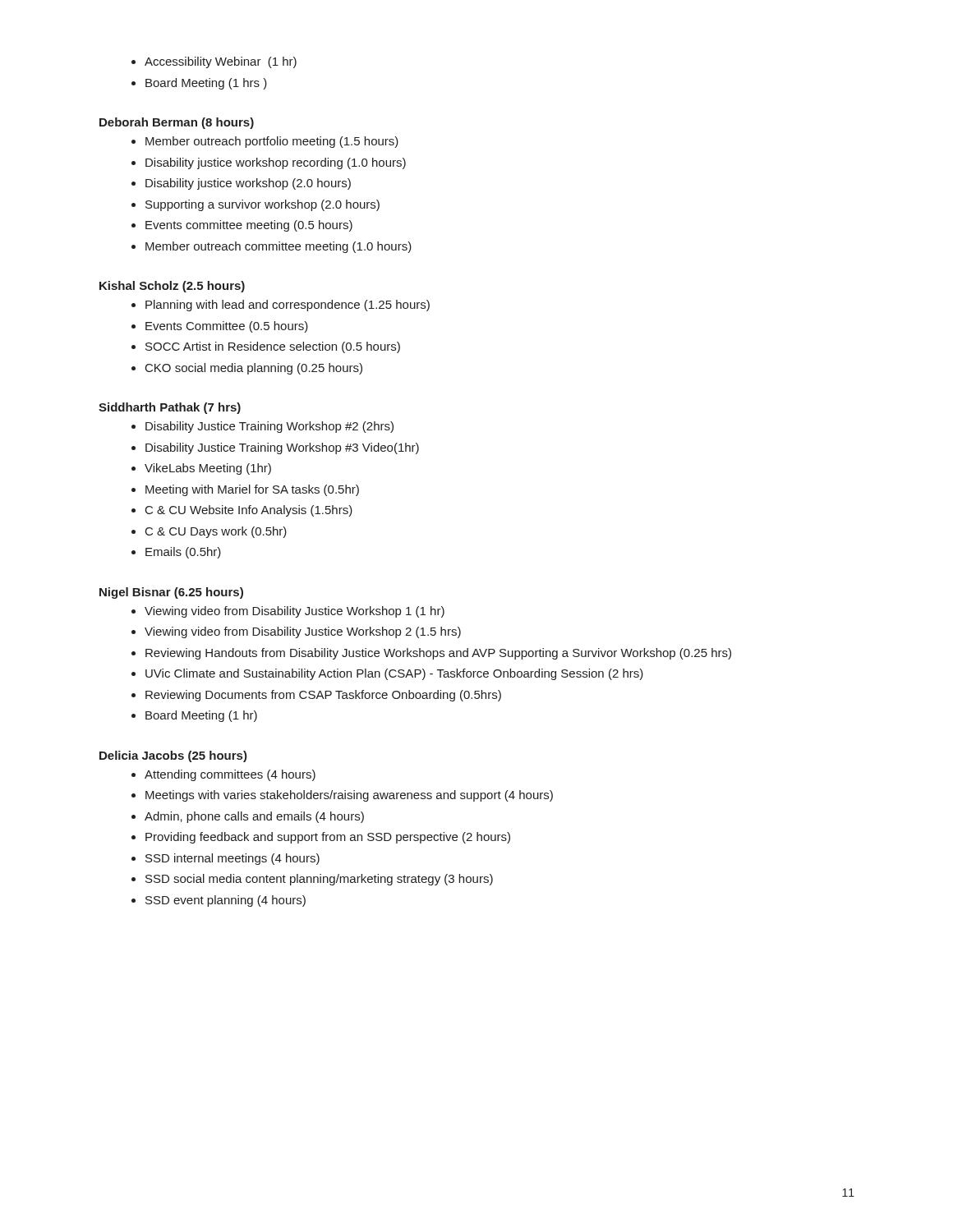Find "Deborah Berman (8 hours)" on this page
This screenshot has height=1232, width=953.
(x=176, y=122)
